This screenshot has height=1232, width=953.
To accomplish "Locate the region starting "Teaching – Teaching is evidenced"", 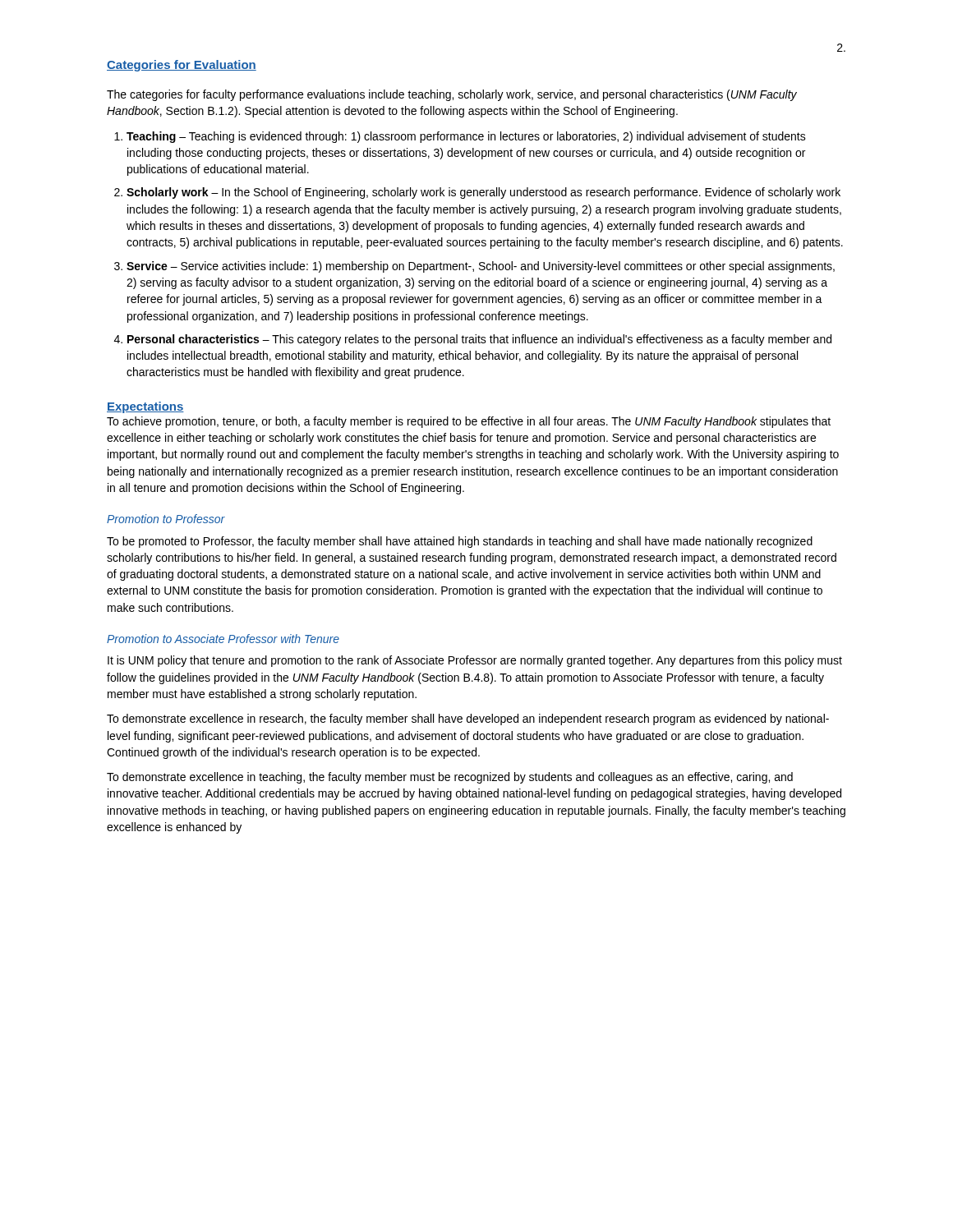I will 466,153.
